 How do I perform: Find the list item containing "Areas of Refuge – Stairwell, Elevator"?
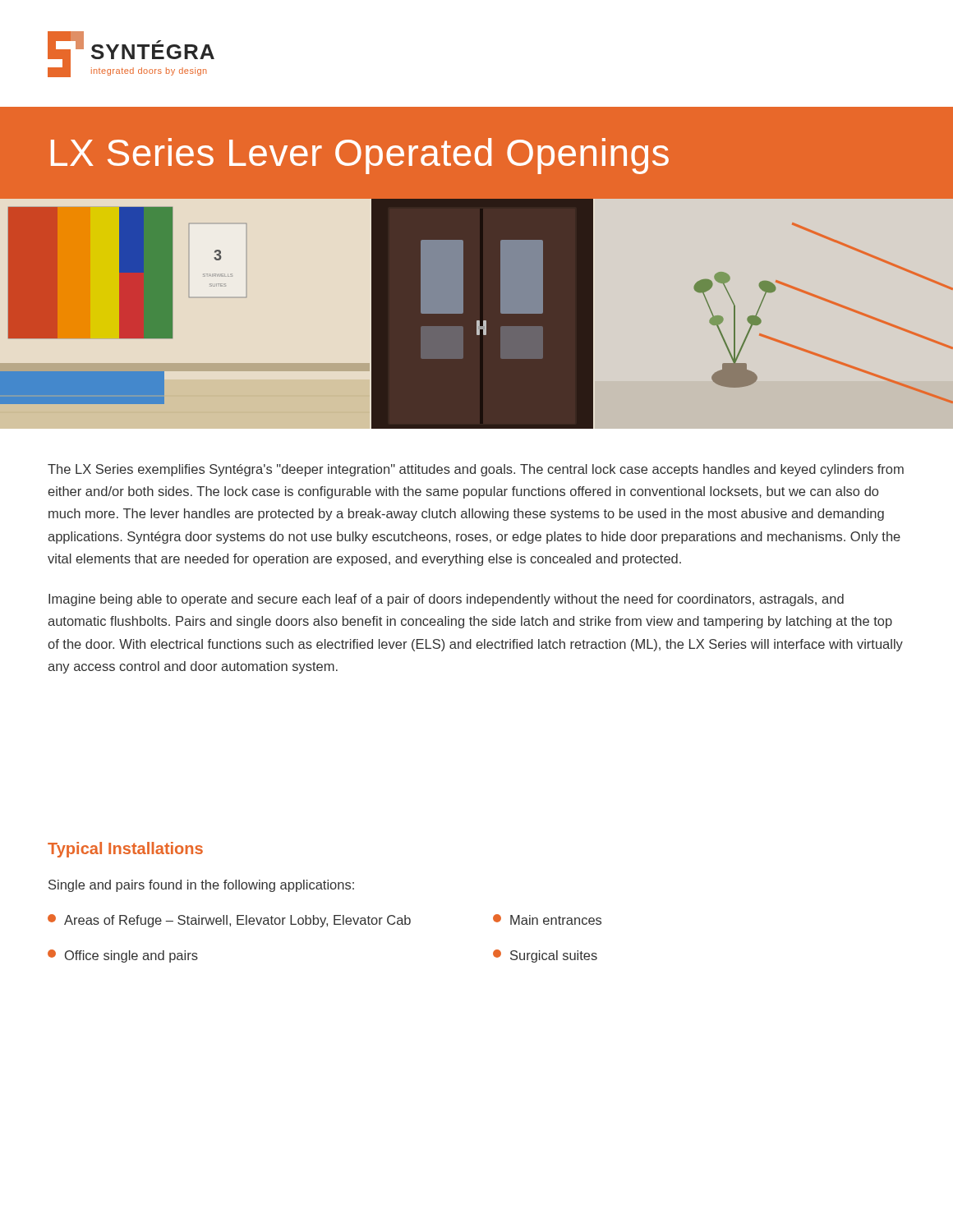point(229,920)
